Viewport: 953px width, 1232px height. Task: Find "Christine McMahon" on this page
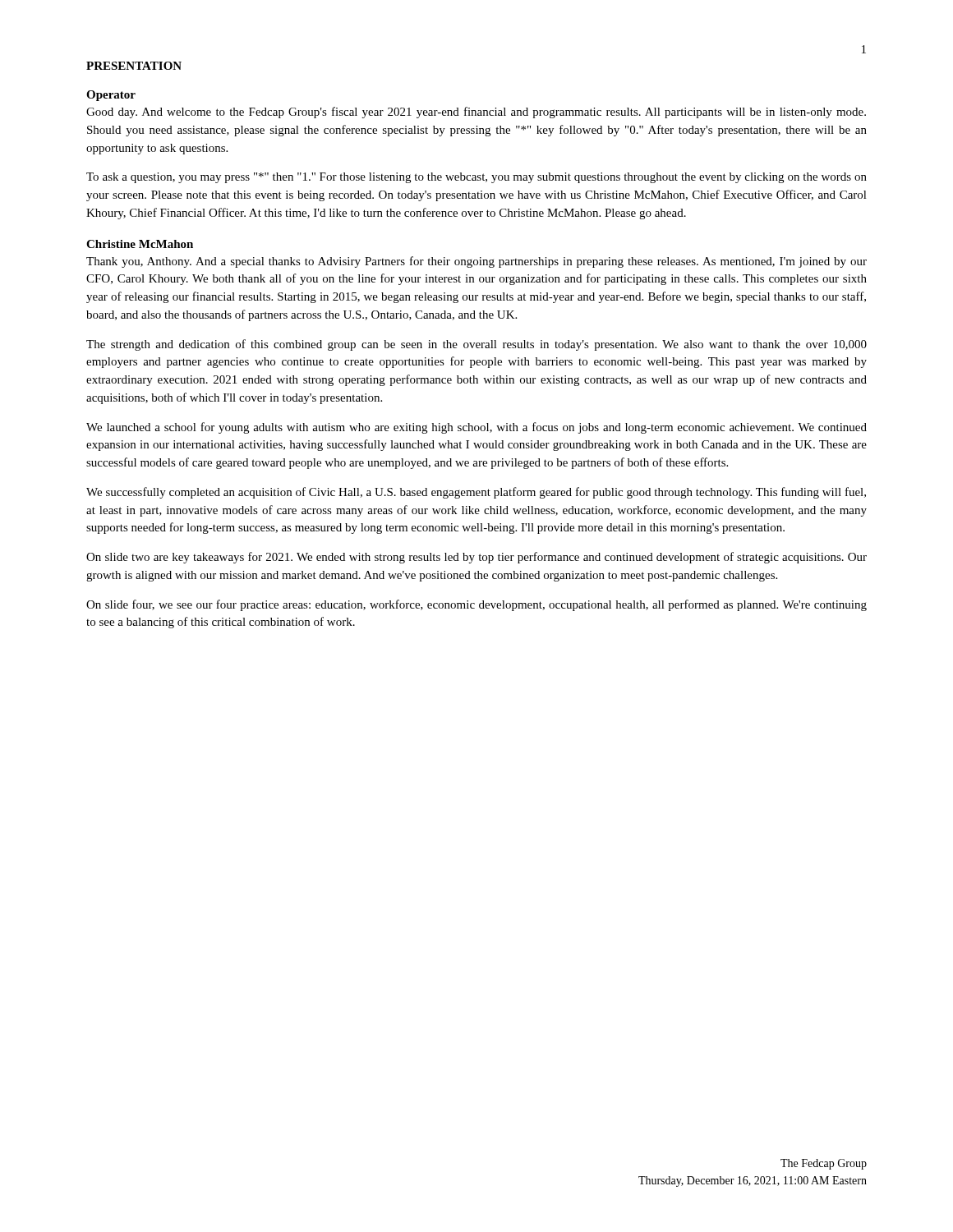[140, 244]
